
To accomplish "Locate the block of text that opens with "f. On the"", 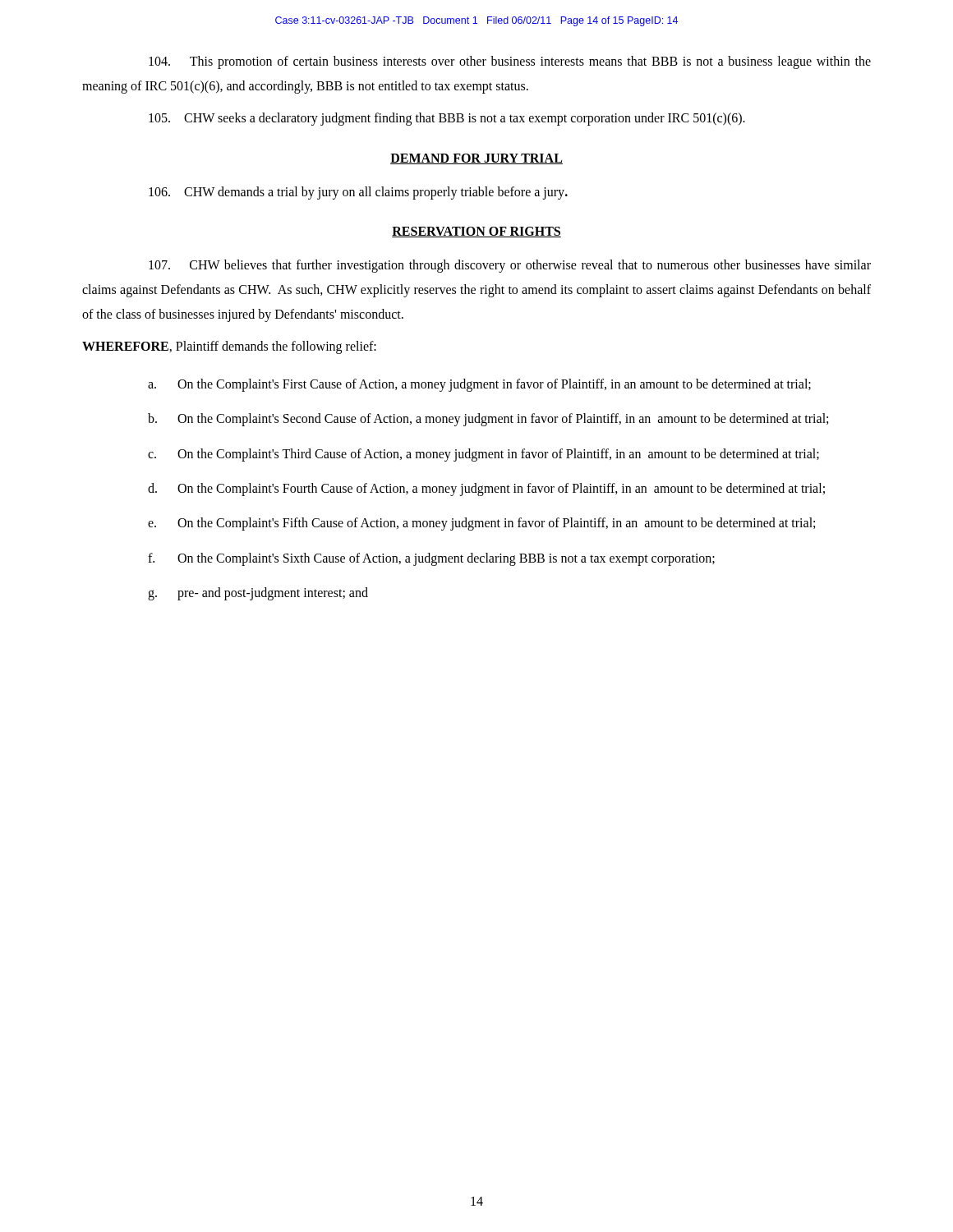I will click(509, 558).
